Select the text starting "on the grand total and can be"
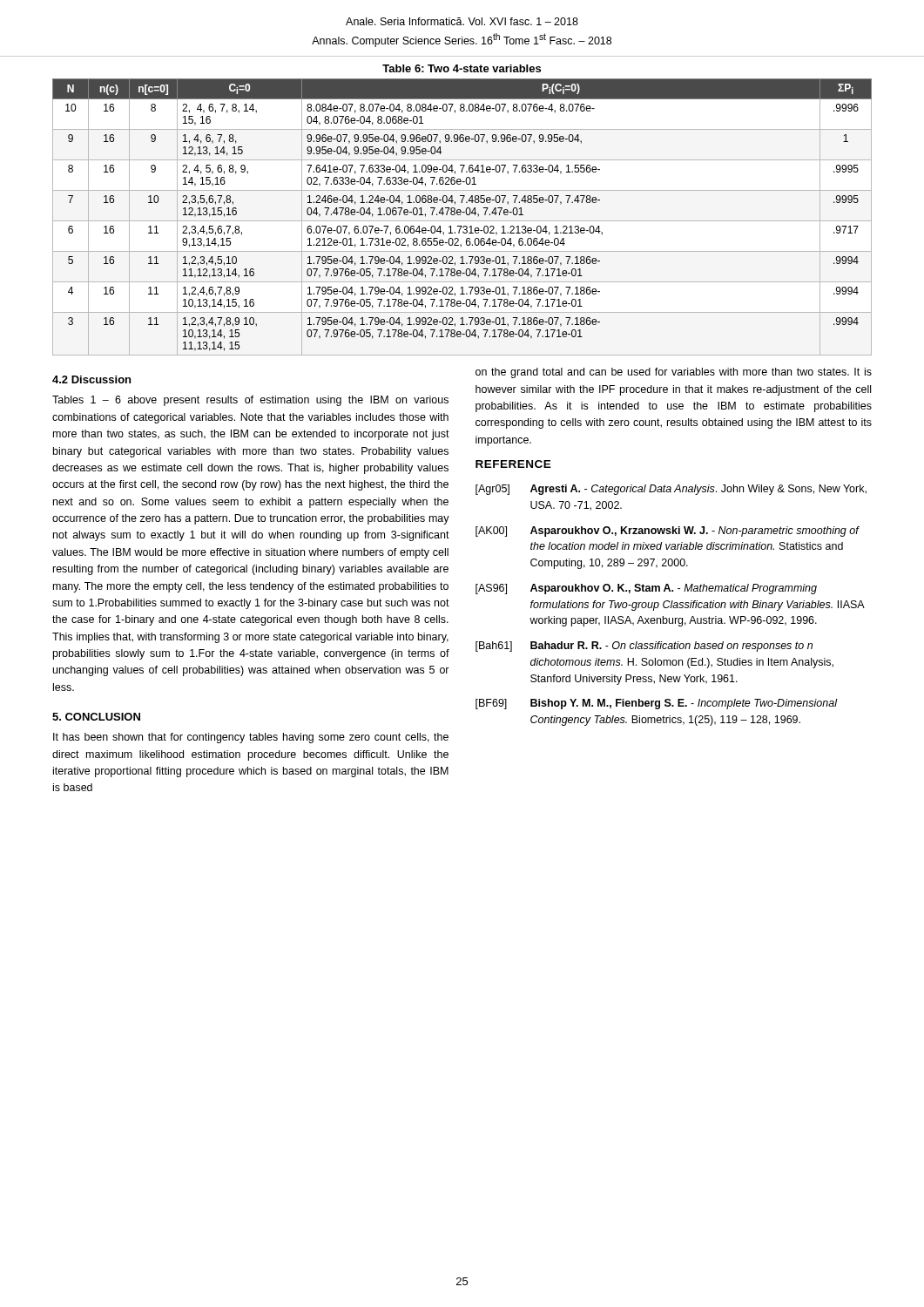 pyautogui.click(x=673, y=406)
